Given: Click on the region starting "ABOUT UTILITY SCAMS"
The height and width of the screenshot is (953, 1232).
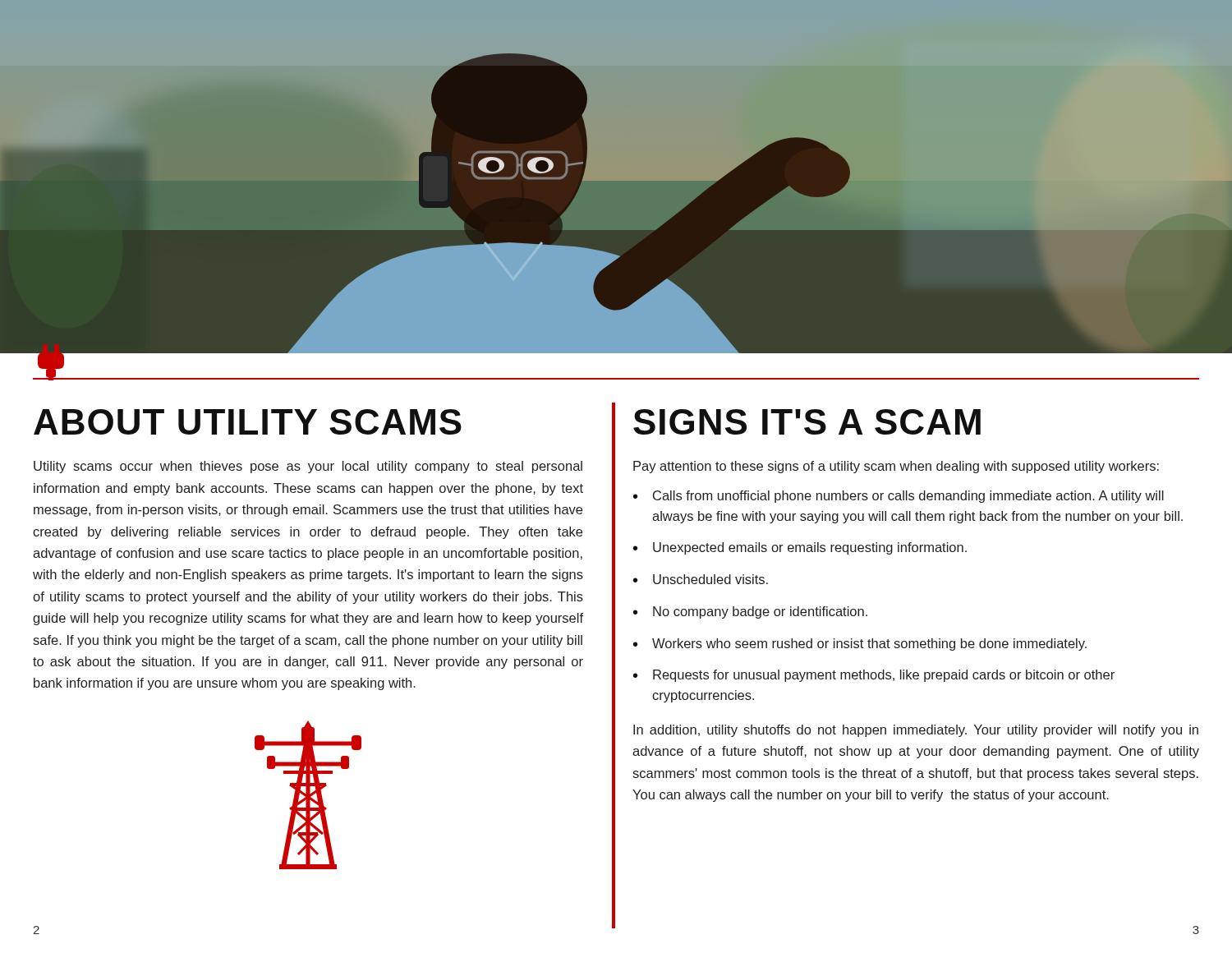Looking at the screenshot, I should (248, 422).
